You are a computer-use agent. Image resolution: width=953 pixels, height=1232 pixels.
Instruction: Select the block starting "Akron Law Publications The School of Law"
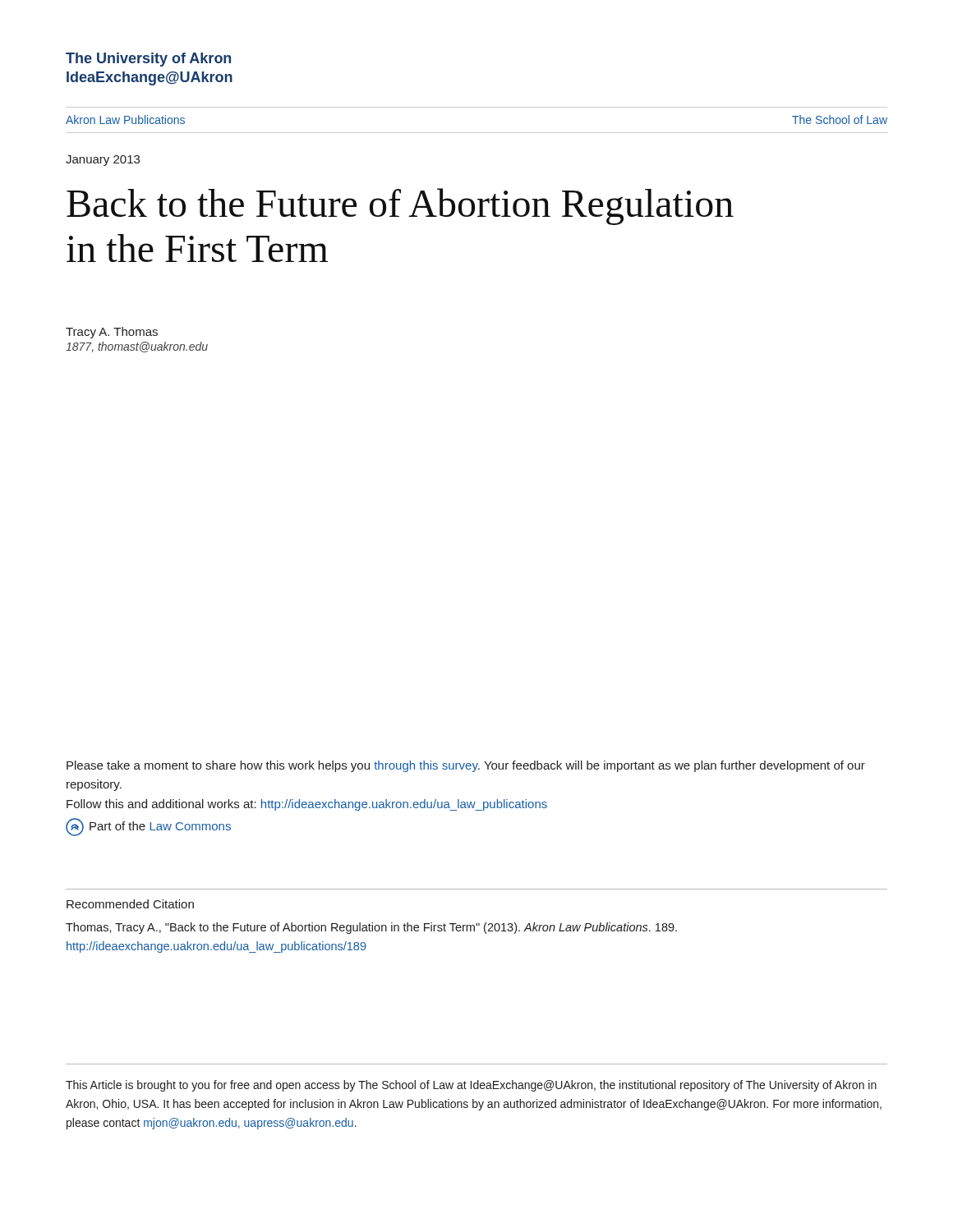click(127, 120)
